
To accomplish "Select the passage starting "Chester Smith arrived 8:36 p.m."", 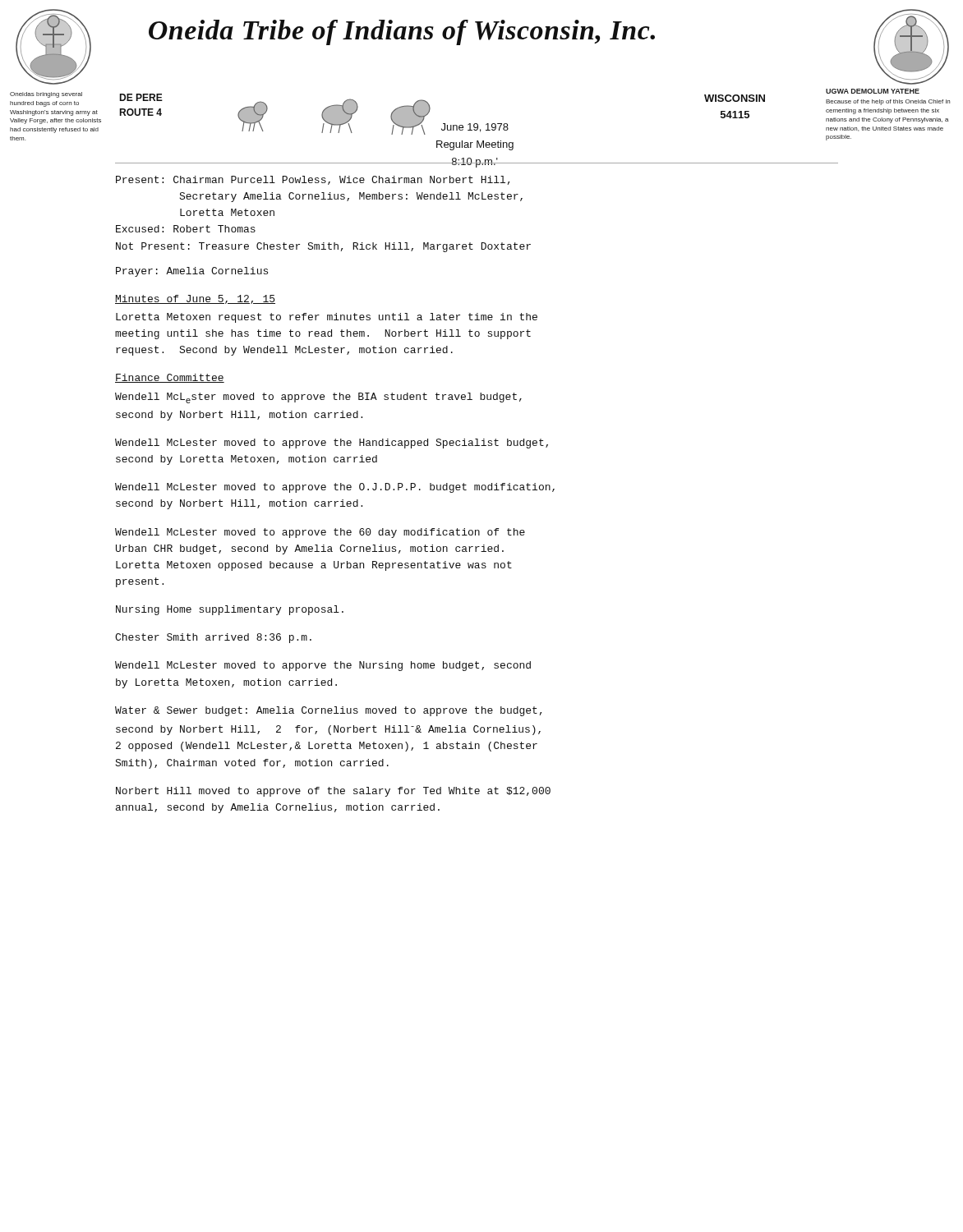I will (x=214, y=638).
